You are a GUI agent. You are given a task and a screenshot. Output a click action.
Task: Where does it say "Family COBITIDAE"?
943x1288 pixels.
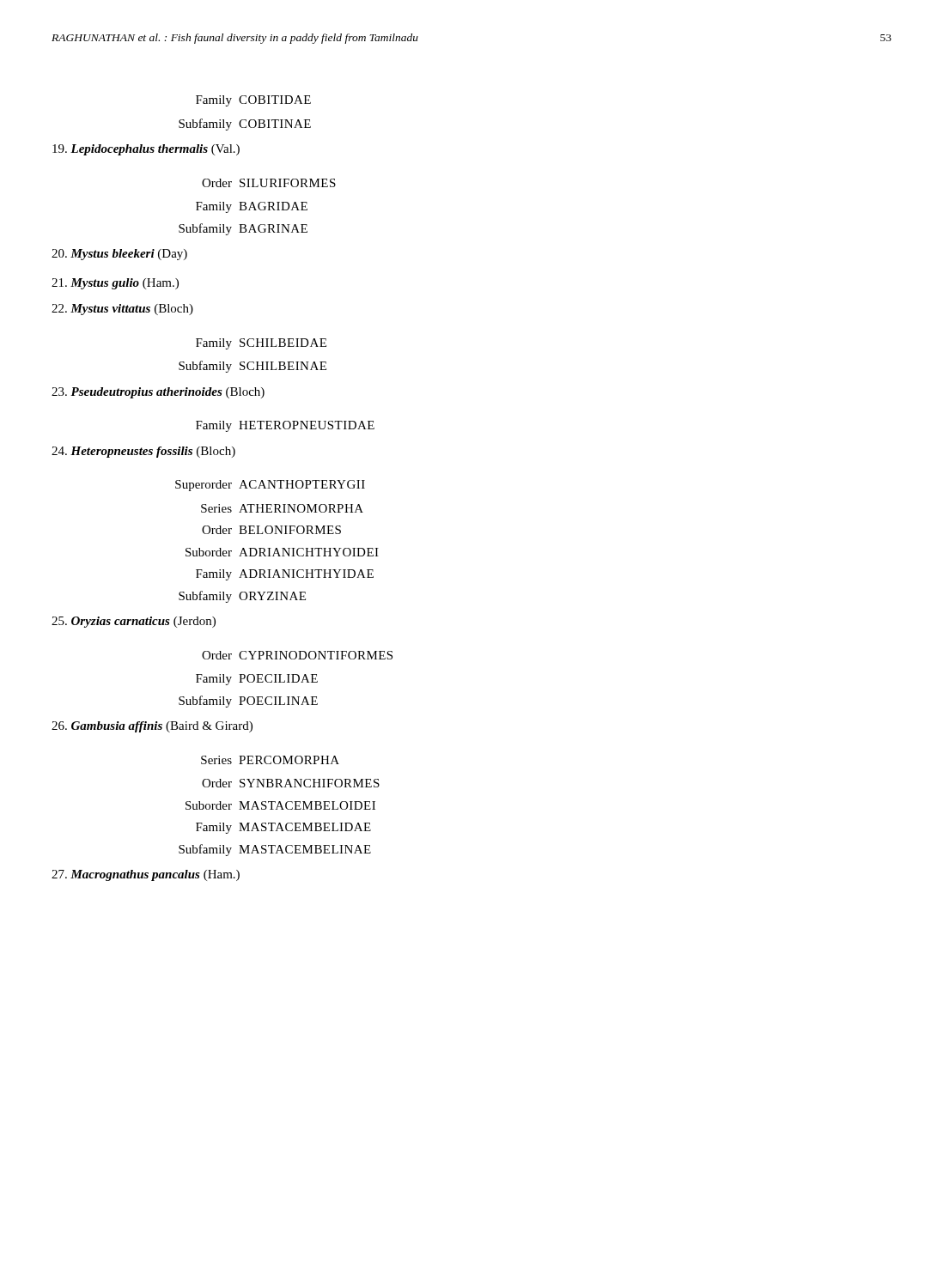click(253, 101)
